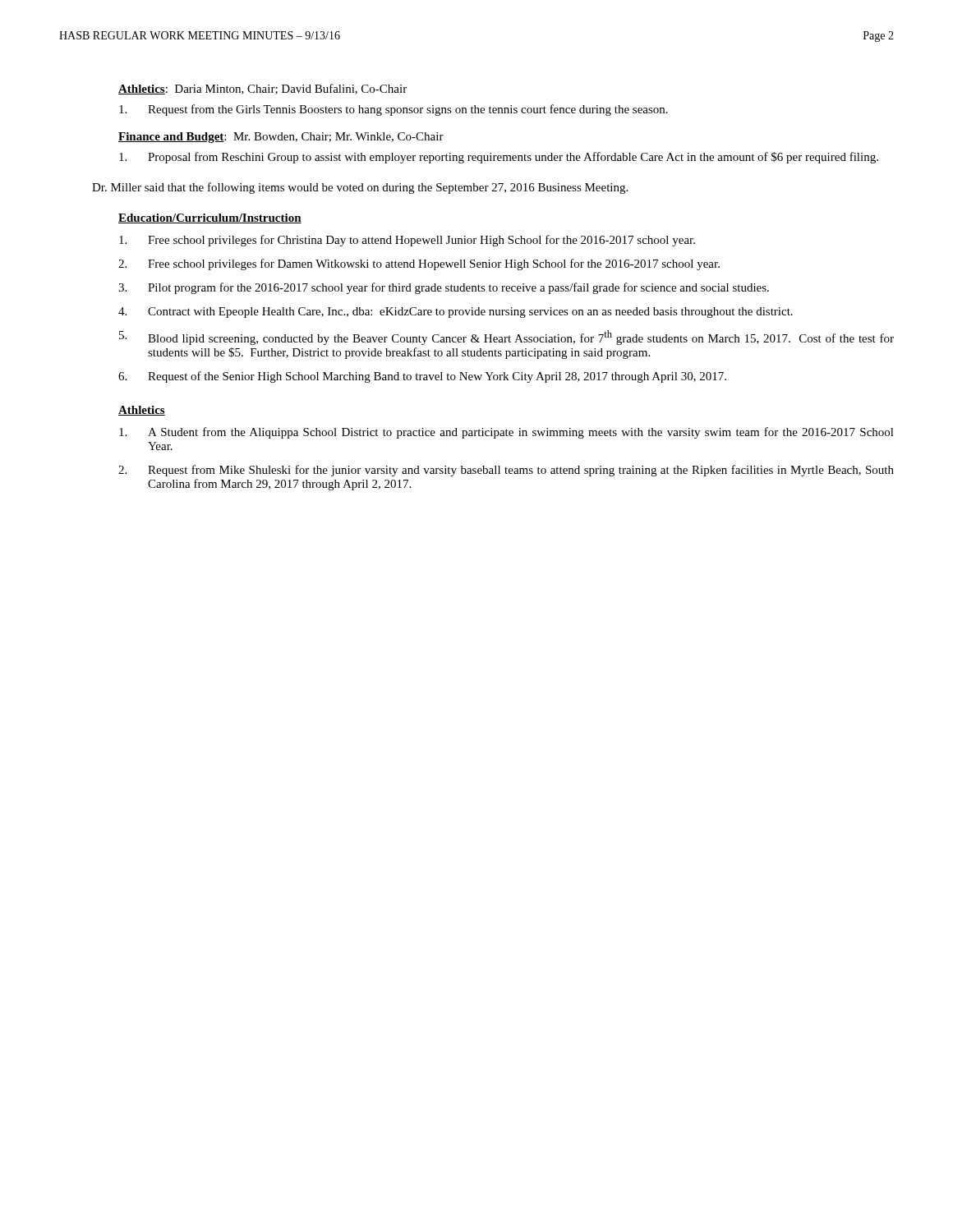953x1232 pixels.
Task: Point to the block beginning "A Student from the Aliquippa"
Action: pos(506,439)
